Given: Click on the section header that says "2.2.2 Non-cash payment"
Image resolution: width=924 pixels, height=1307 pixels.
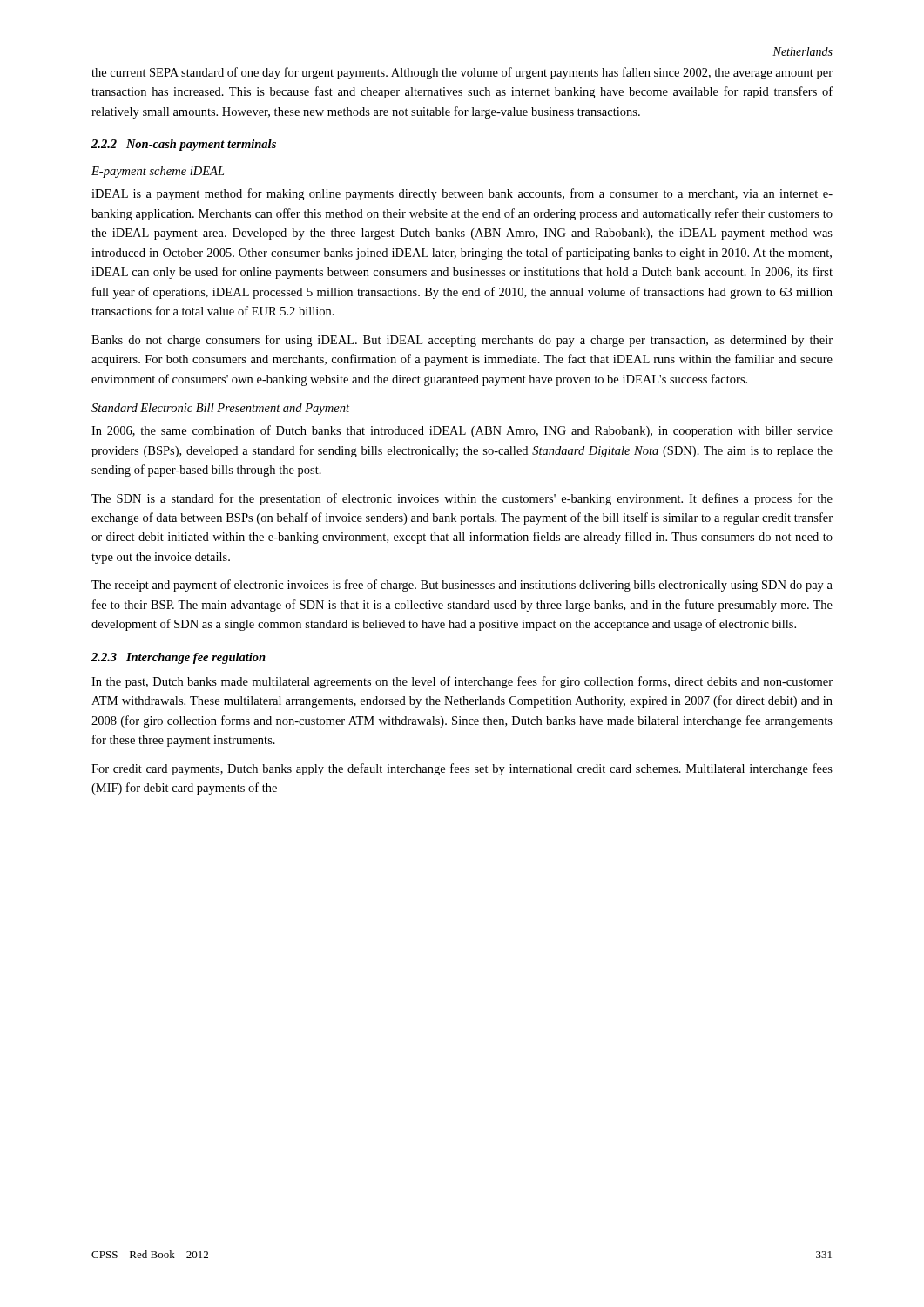Looking at the screenshot, I should pyautogui.click(x=184, y=144).
